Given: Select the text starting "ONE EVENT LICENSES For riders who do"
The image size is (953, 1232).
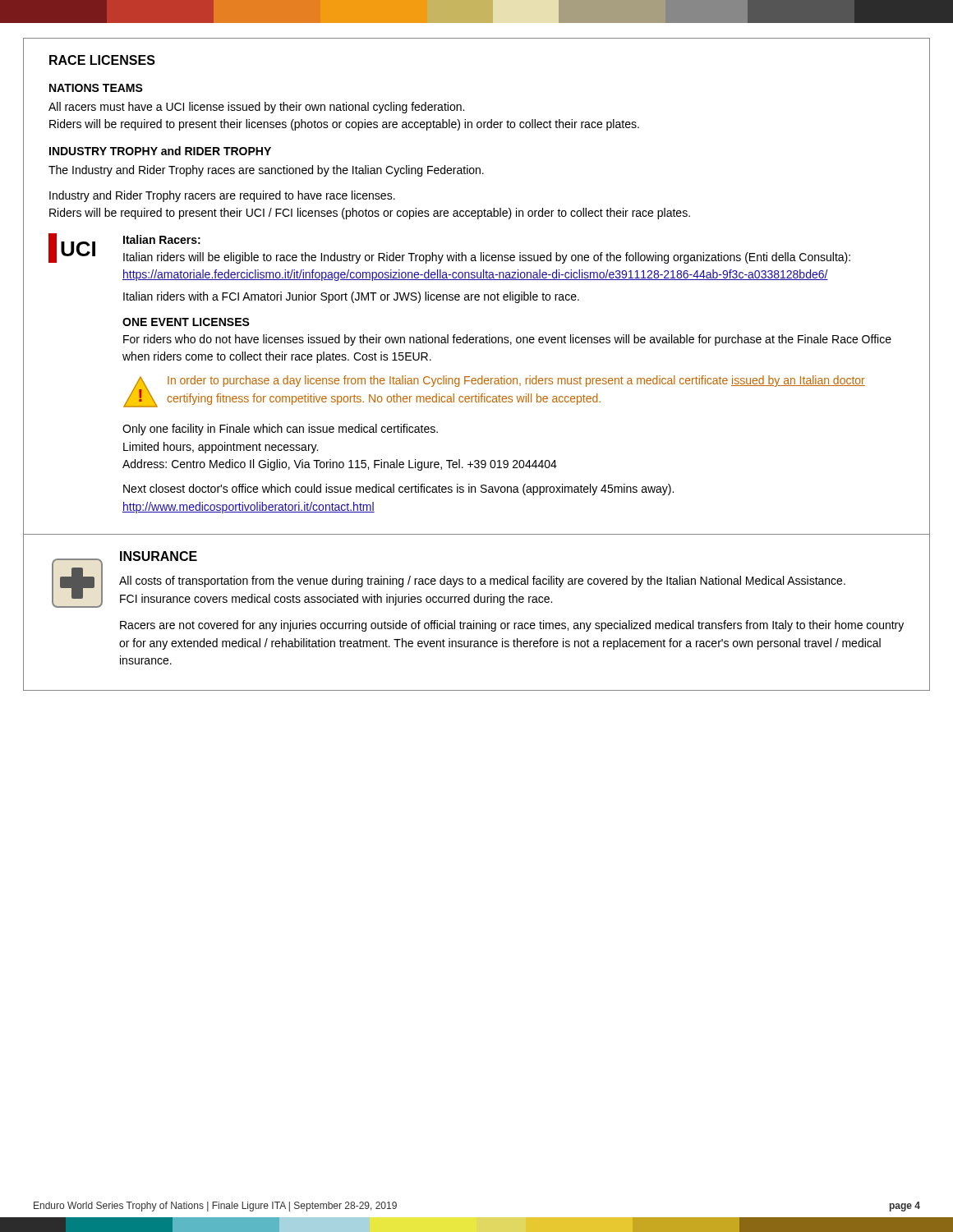Looking at the screenshot, I should [507, 339].
